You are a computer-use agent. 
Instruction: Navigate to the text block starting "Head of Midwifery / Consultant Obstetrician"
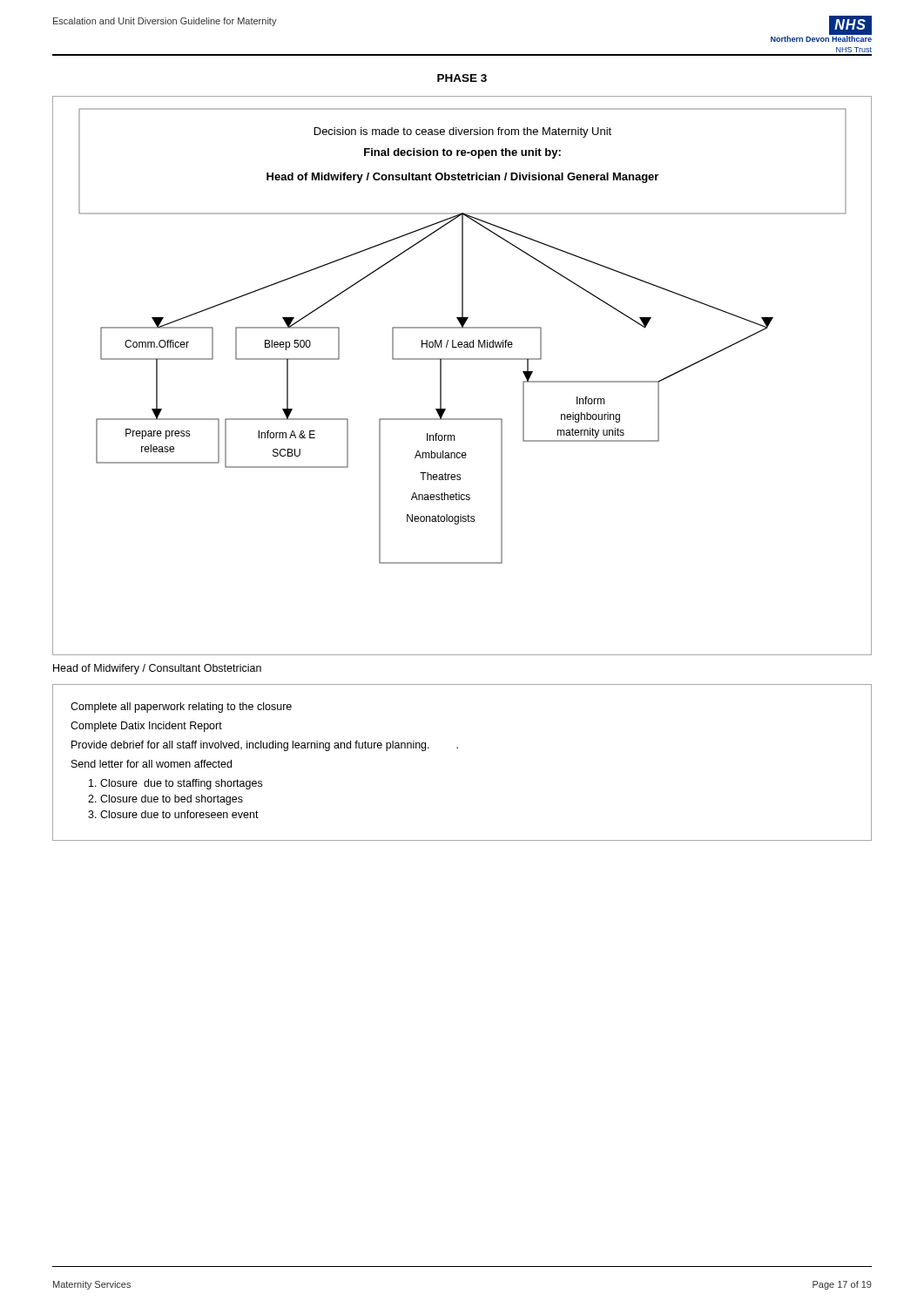pos(157,668)
